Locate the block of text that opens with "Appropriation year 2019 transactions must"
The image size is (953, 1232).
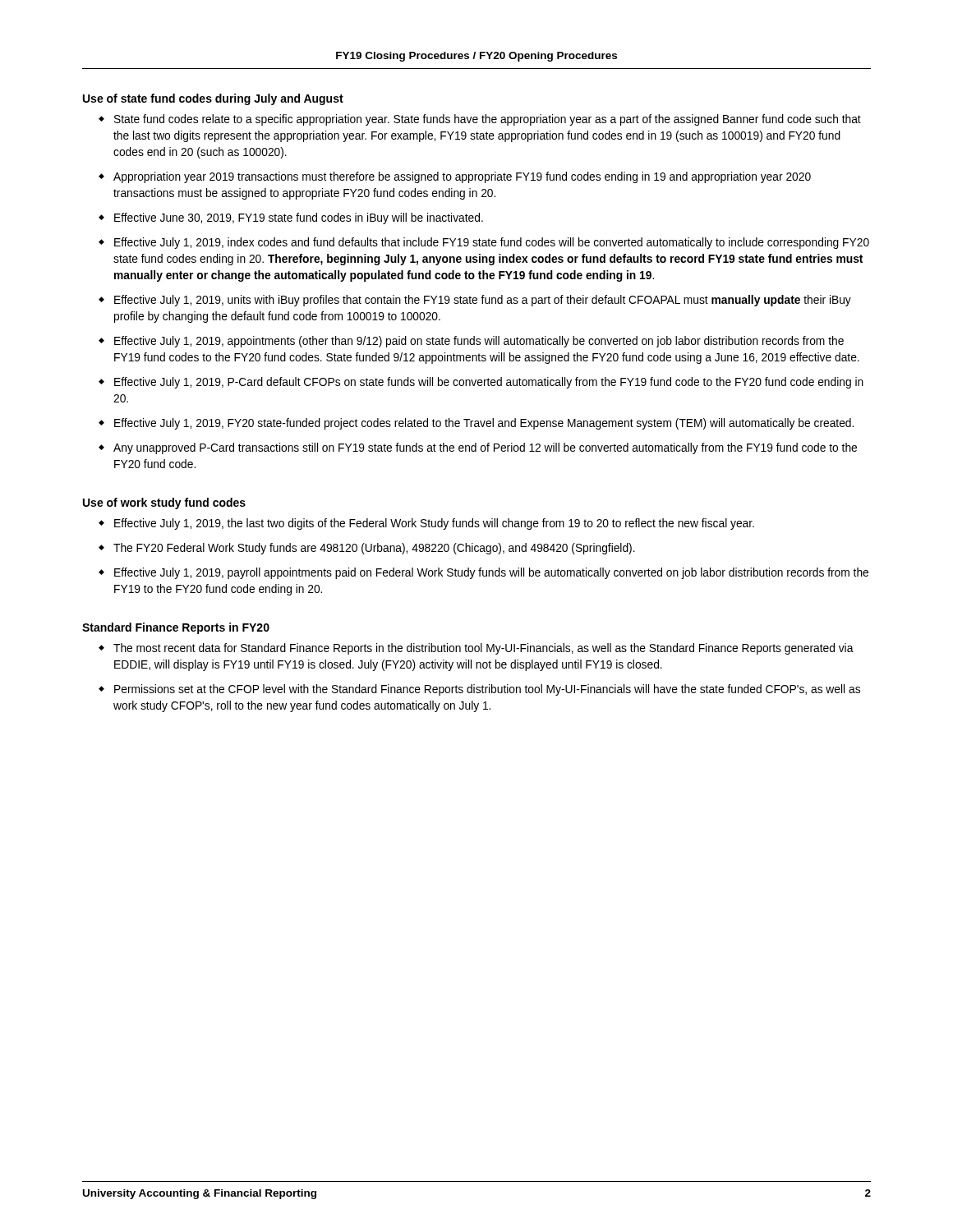point(462,185)
